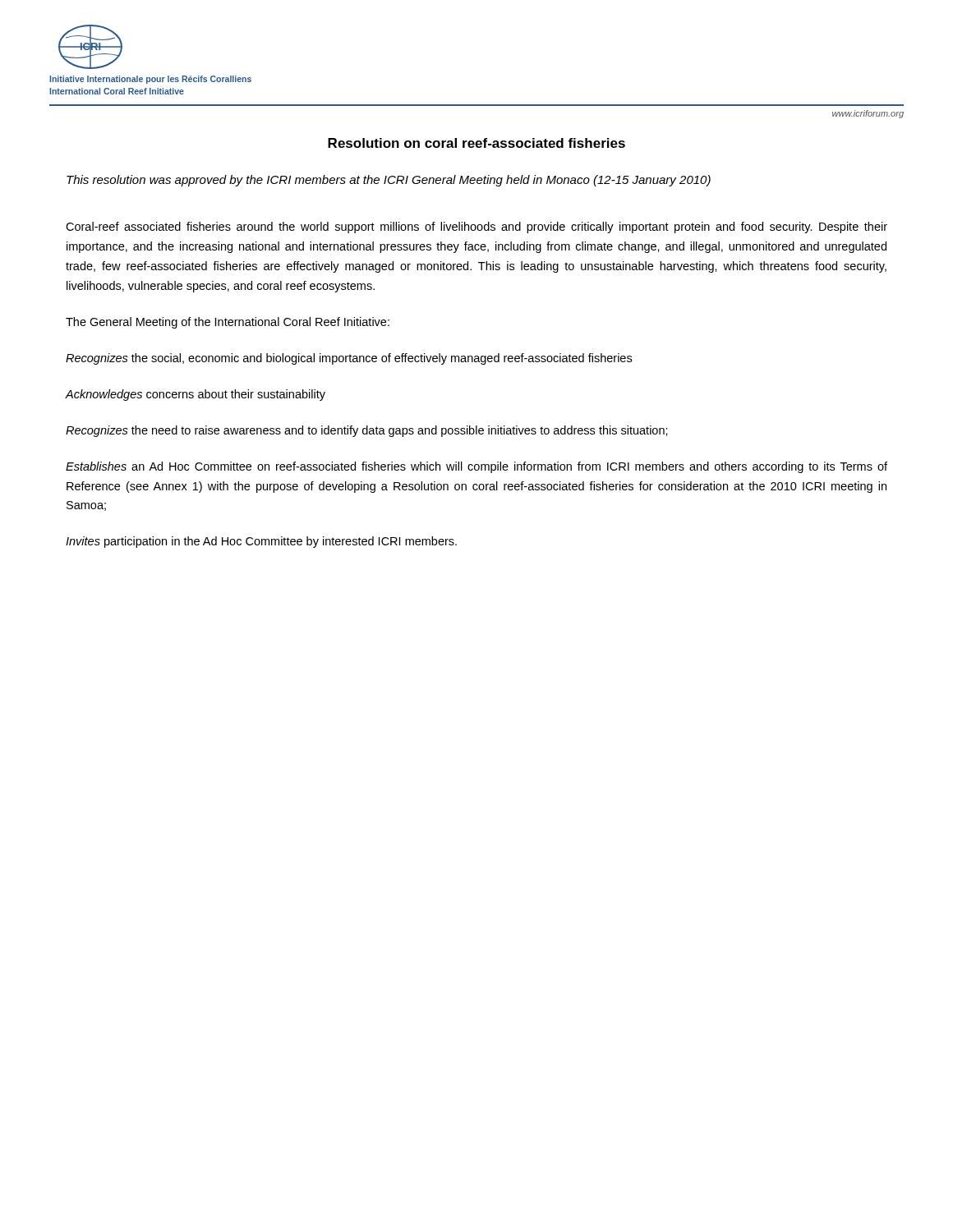Click the passage that begins "Recognizes the social, economic and"
953x1232 pixels.
[x=349, y=358]
